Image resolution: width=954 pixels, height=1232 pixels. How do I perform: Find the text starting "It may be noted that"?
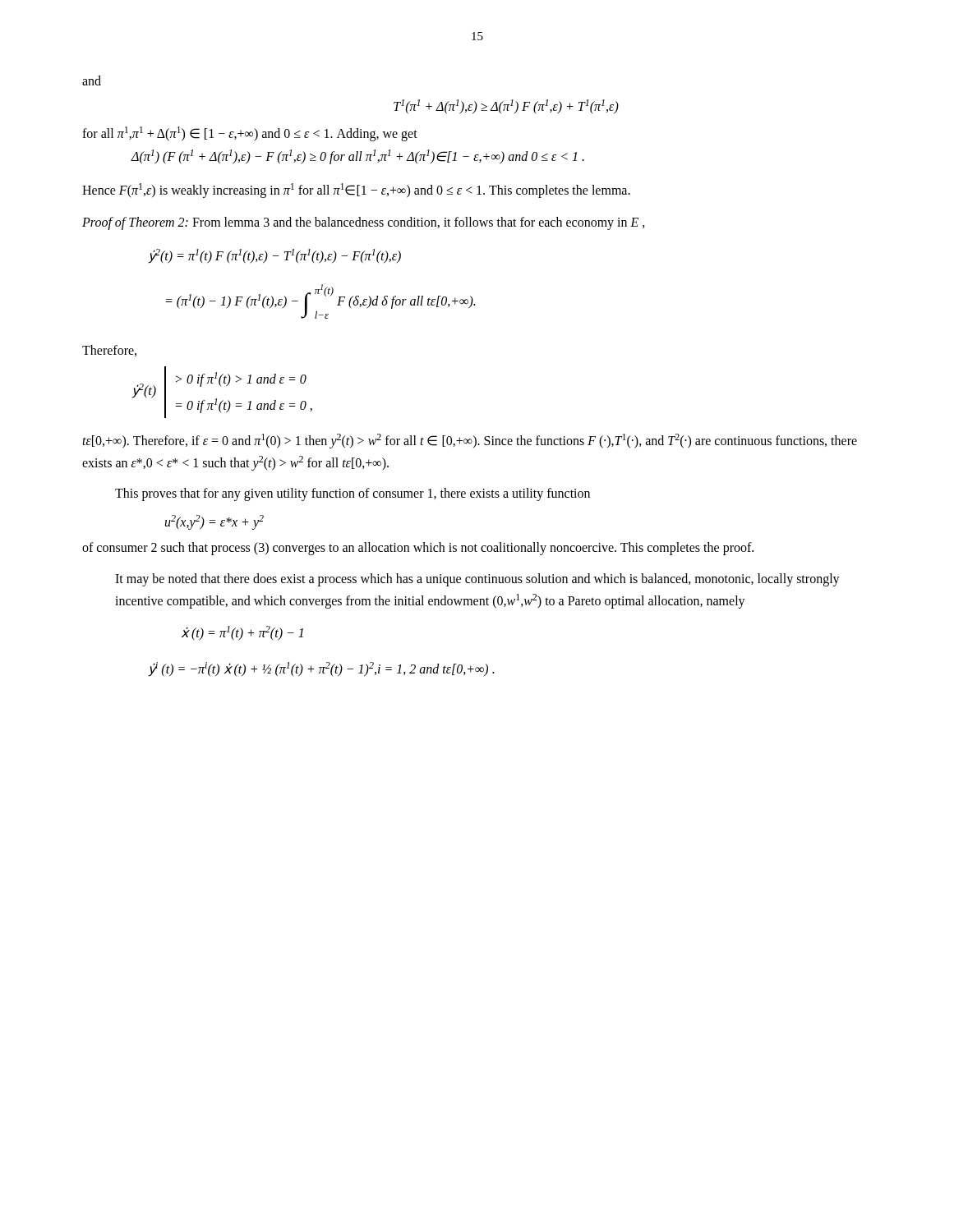pyautogui.click(x=477, y=590)
